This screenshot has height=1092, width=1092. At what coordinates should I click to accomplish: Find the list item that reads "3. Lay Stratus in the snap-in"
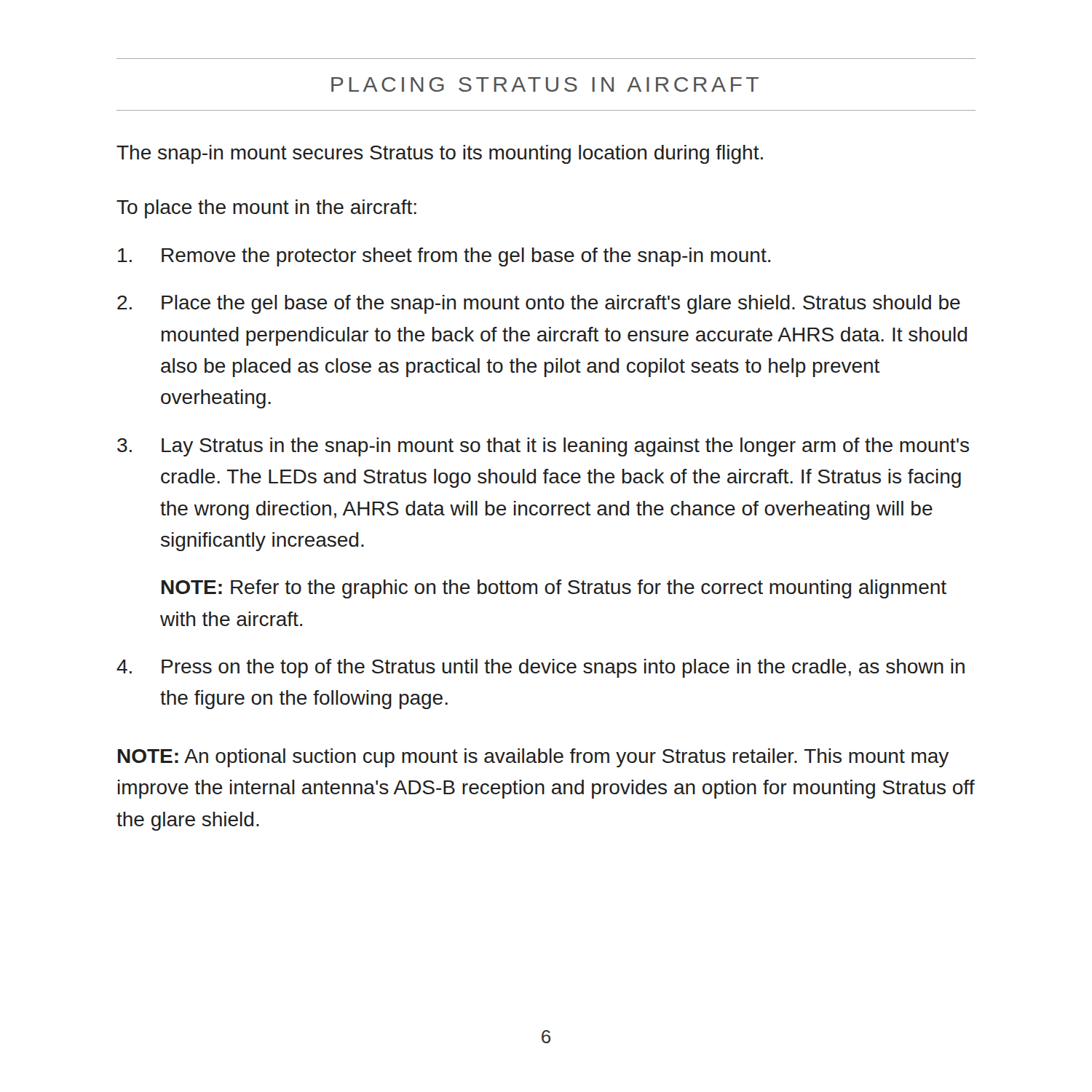tap(546, 493)
